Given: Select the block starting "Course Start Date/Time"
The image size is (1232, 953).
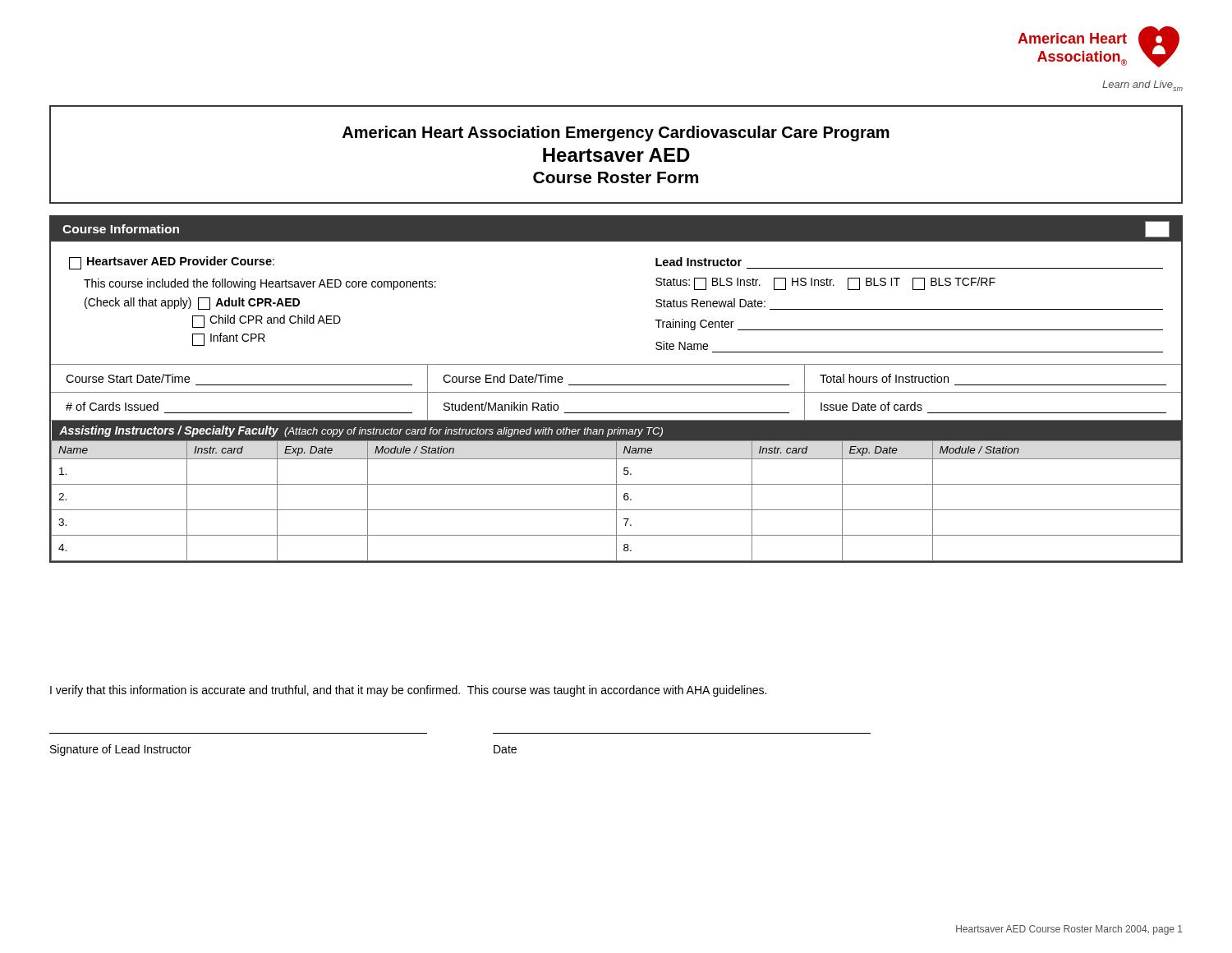Looking at the screenshot, I should (616, 378).
